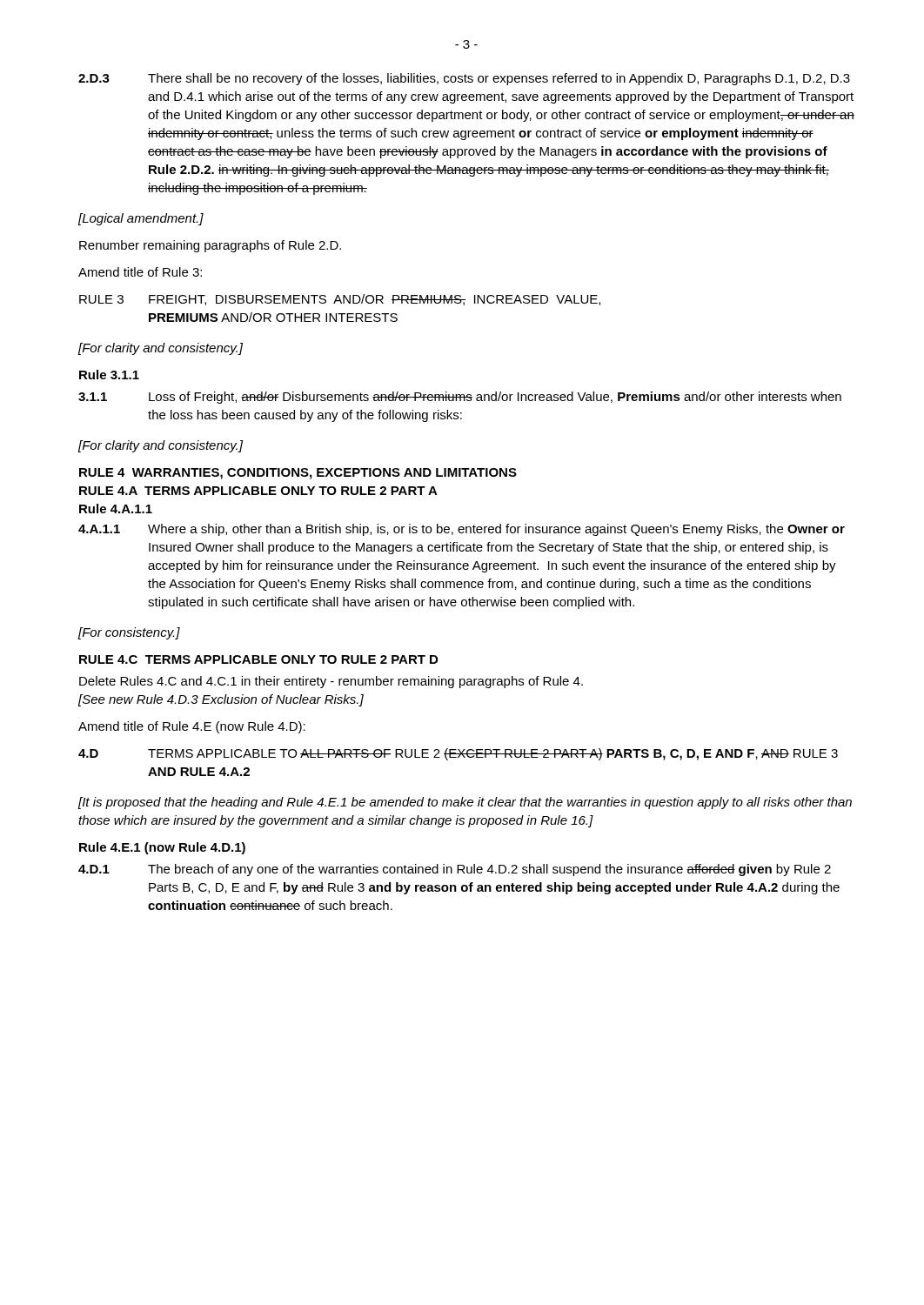Point to "Rule 3.1.1"
The width and height of the screenshot is (924, 1305).
(x=109, y=375)
